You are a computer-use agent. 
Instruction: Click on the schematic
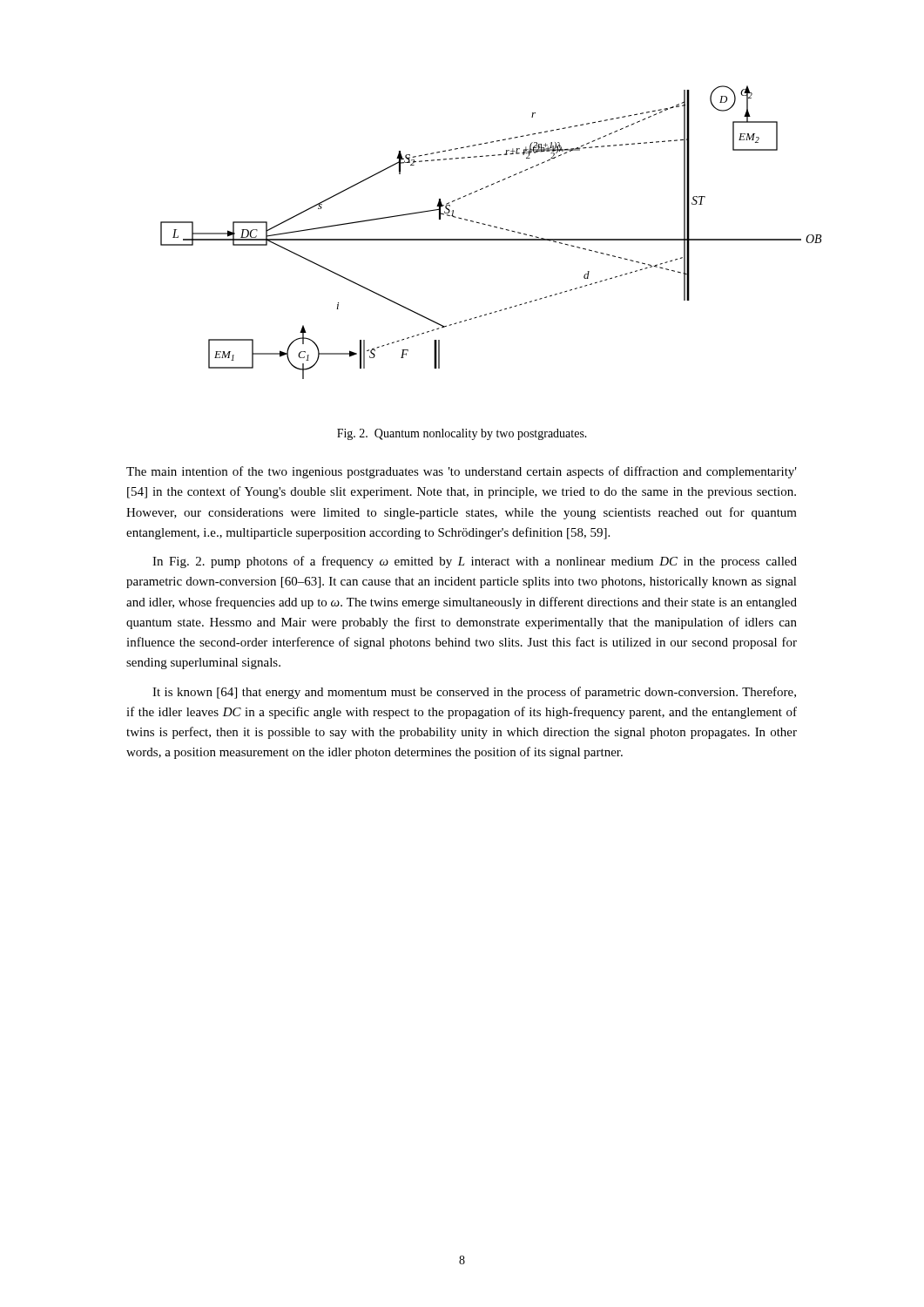462,235
